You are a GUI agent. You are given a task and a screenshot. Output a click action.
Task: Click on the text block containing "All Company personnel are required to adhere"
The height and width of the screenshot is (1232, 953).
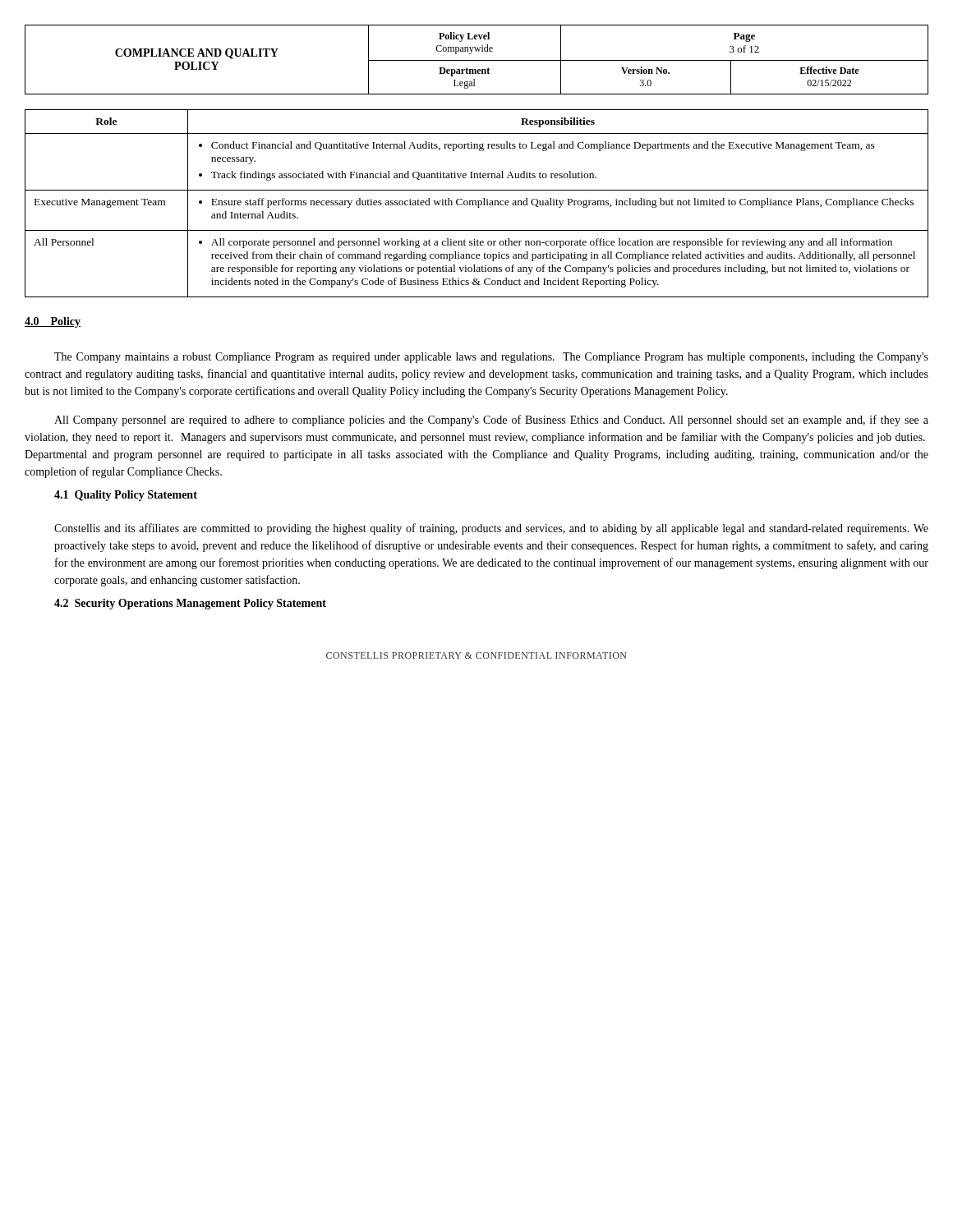pos(476,446)
